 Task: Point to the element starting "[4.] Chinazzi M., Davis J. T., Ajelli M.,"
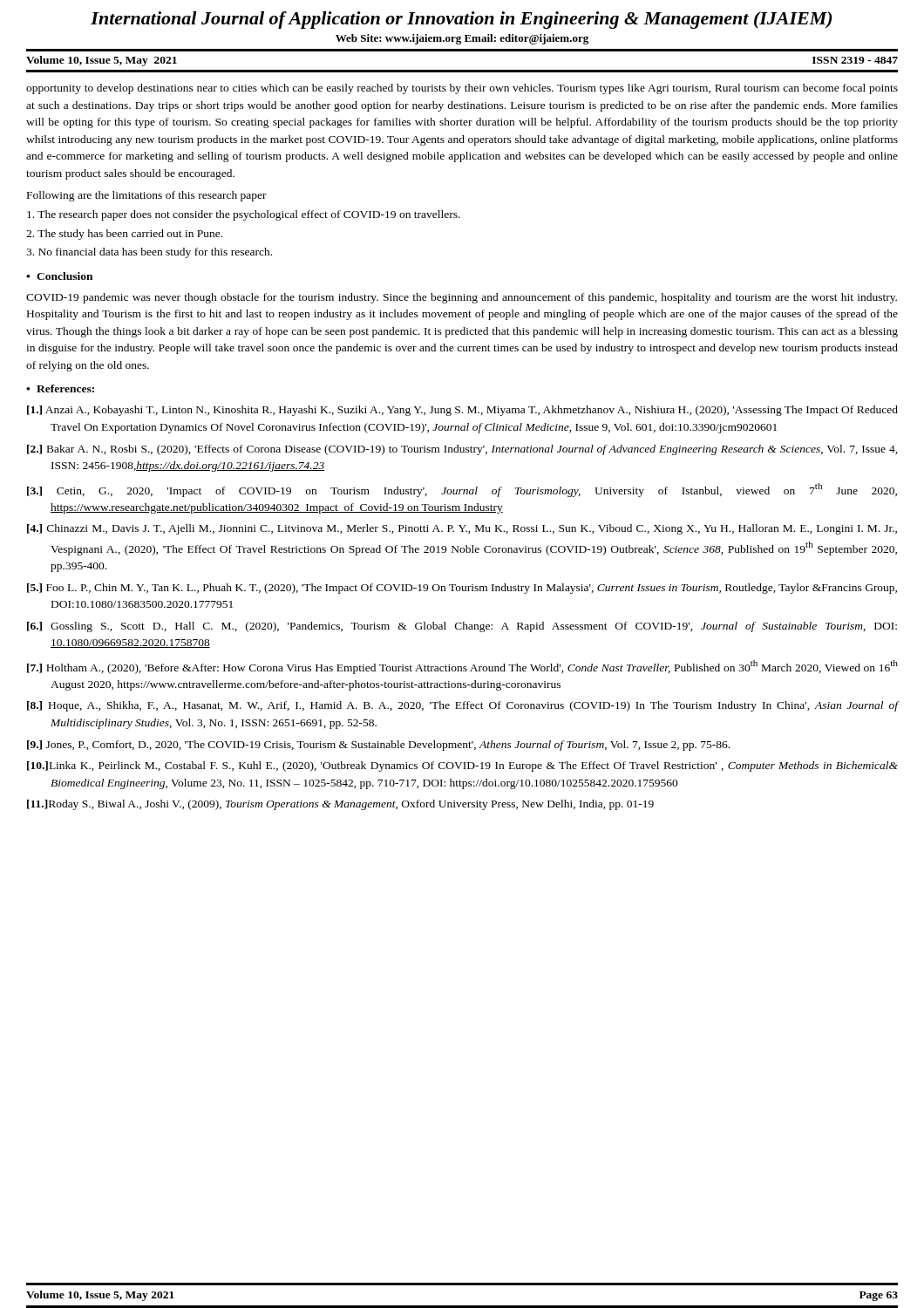tap(462, 547)
